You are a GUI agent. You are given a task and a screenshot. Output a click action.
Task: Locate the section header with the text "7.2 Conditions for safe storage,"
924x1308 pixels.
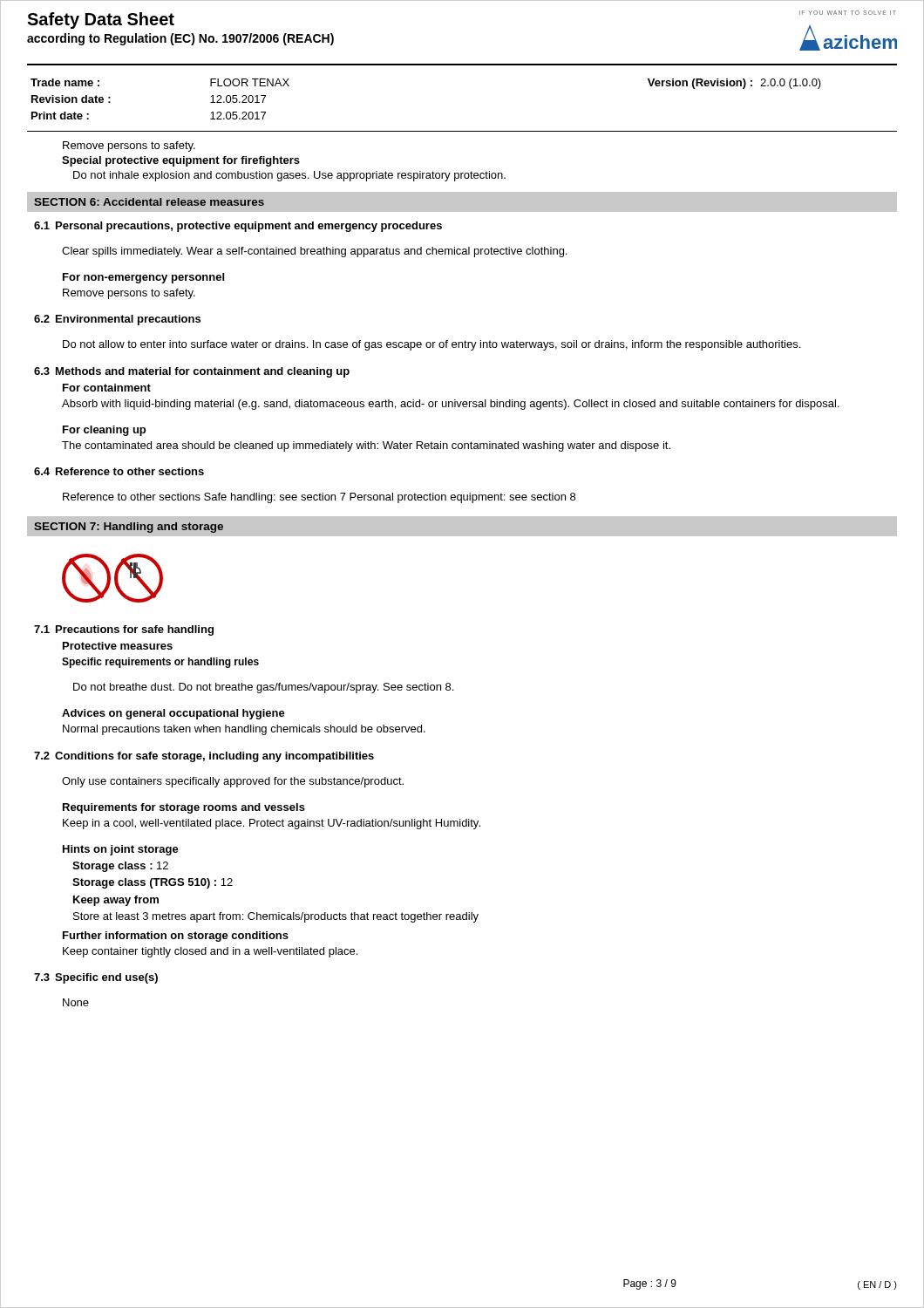(204, 757)
